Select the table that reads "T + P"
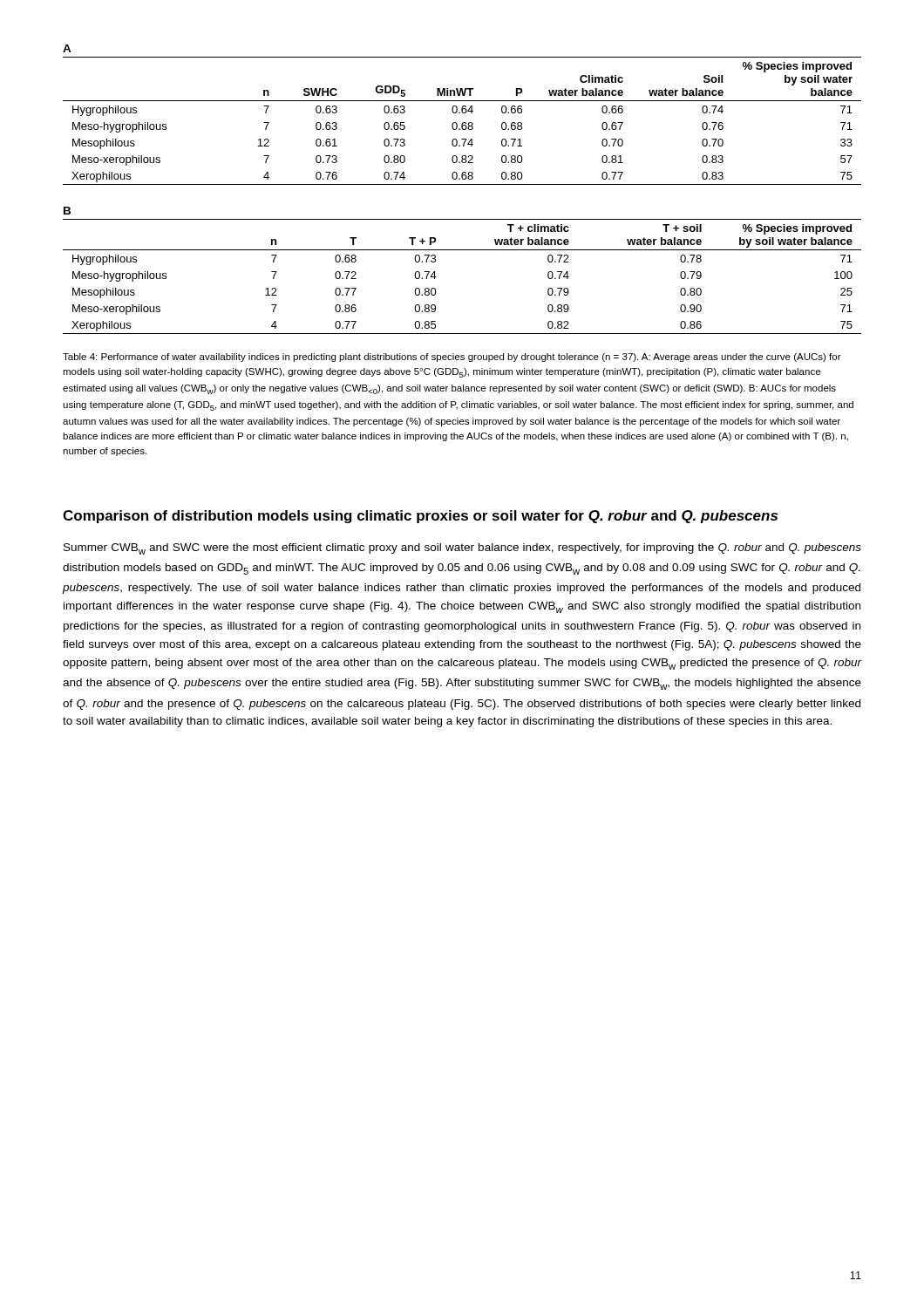Image resolution: width=924 pixels, height=1308 pixels. point(462,269)
